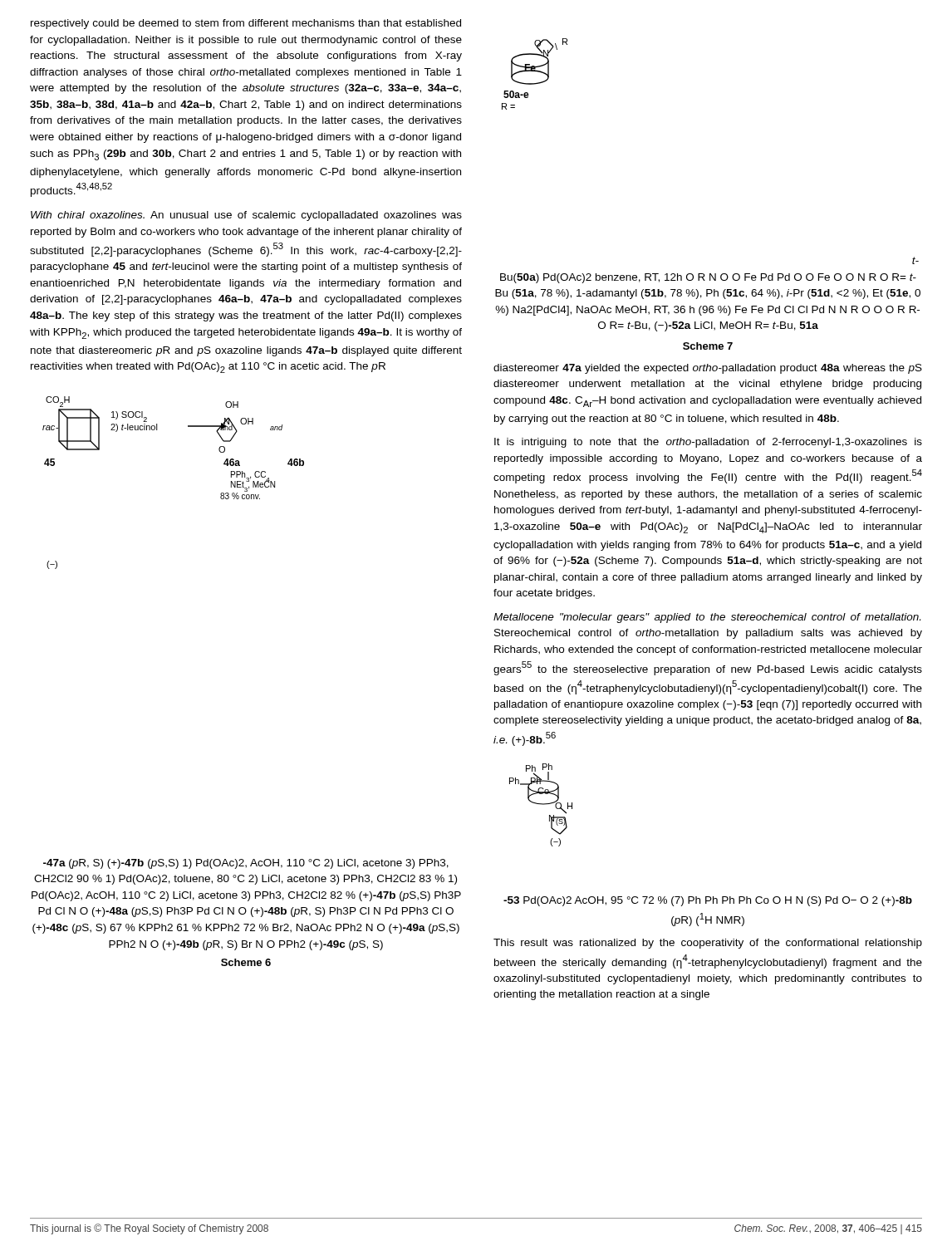Find the text block with the text "This result was rationalized by the cooperativity of"
The height and width of the screenshot is (1246, 952).
[x=708, y=969]
